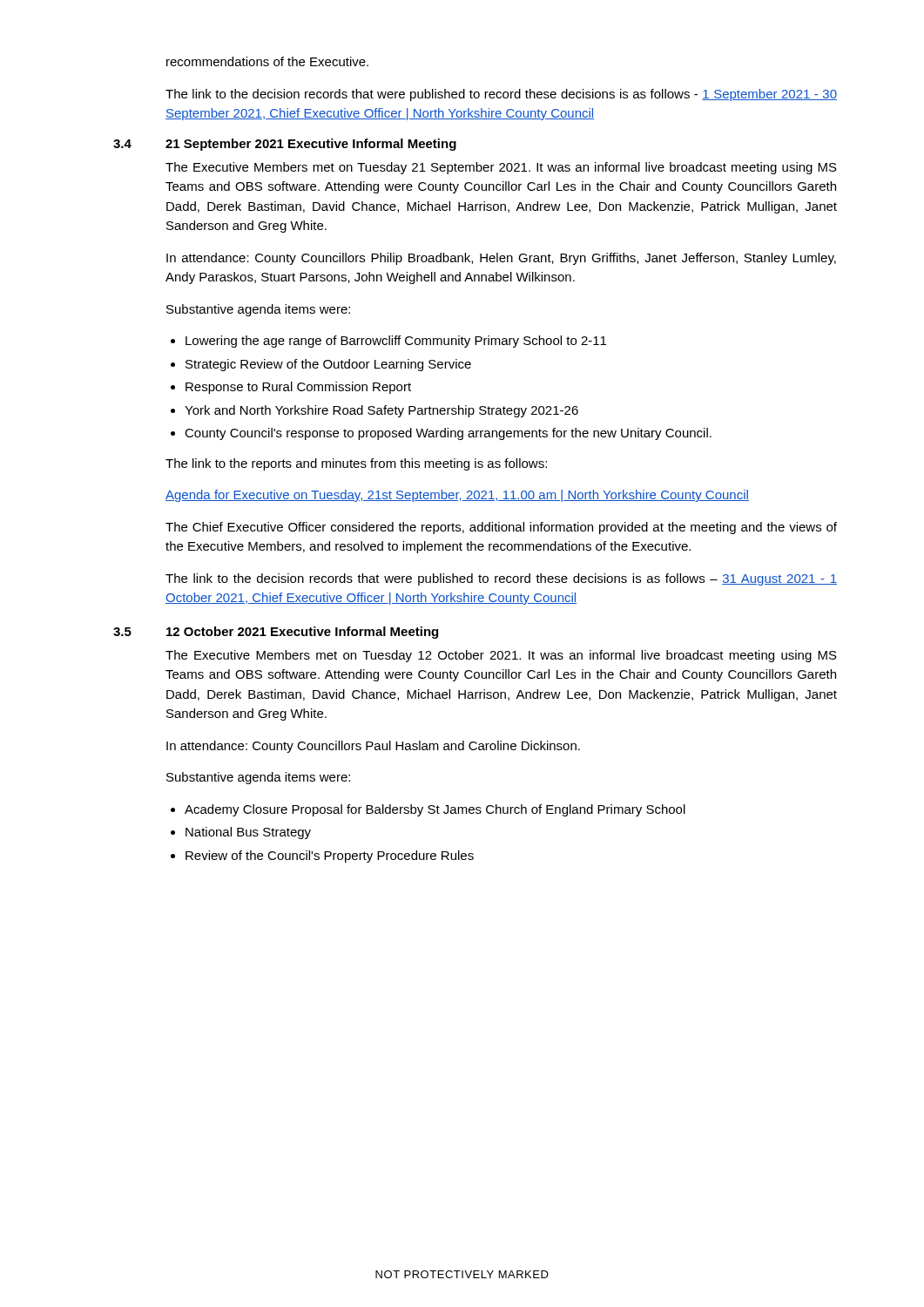Locate the text block that reads "The link to the reports and"
Screen dimensions: 1307x924
357,463
